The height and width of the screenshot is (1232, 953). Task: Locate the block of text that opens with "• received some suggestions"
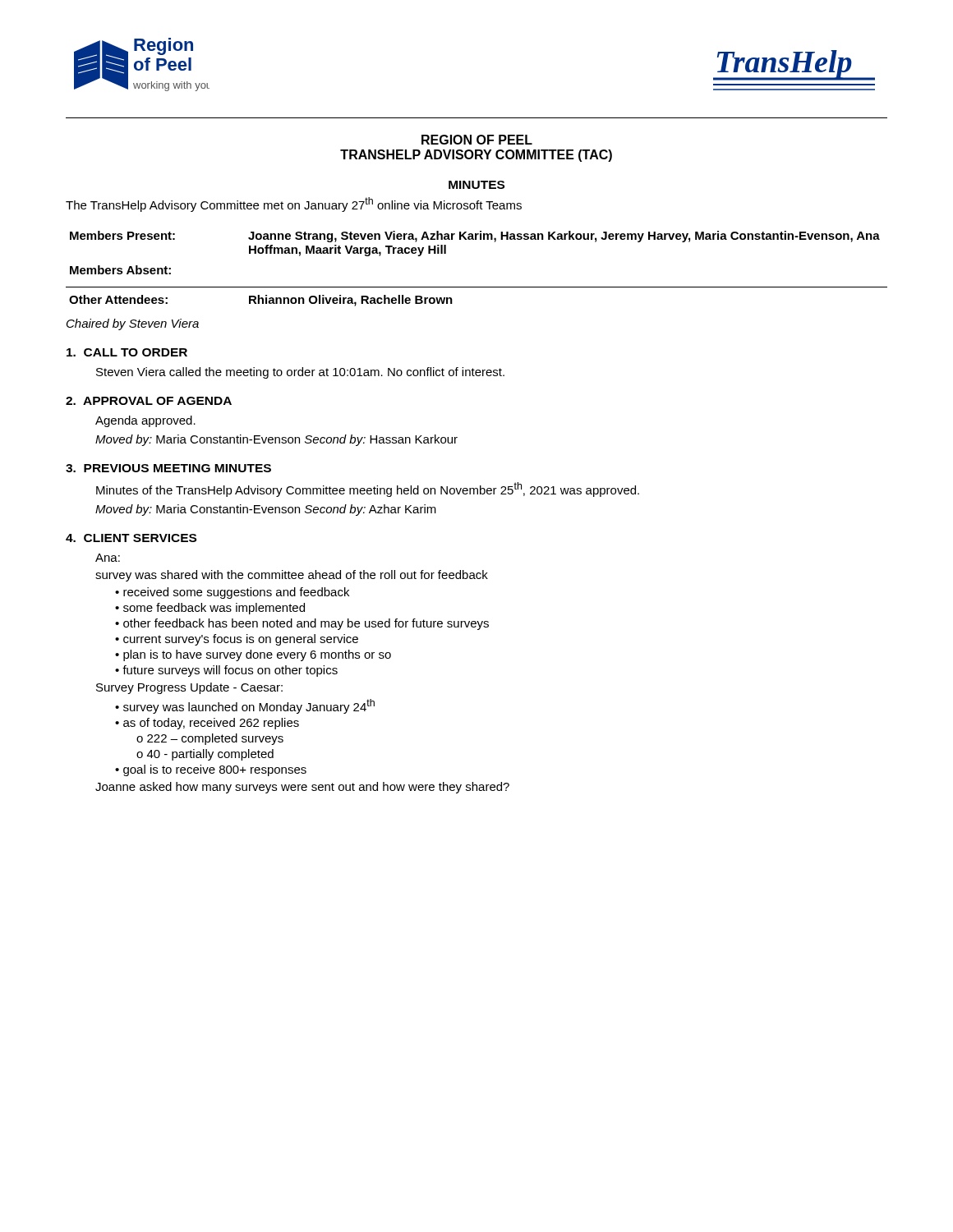click(x=232, y=592)
